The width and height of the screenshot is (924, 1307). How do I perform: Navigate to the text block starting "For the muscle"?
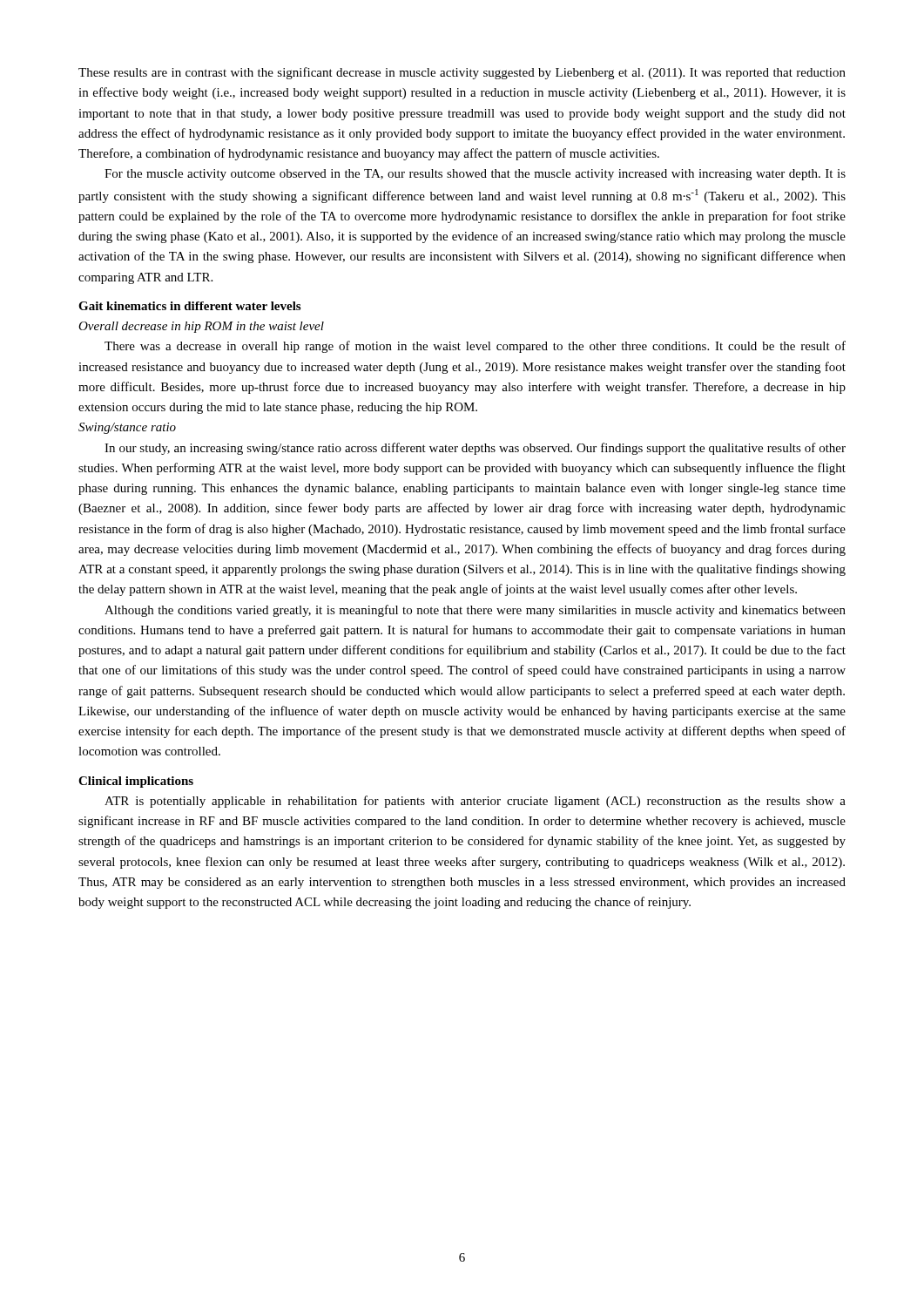pyautogui.click(x=462, y=226)
